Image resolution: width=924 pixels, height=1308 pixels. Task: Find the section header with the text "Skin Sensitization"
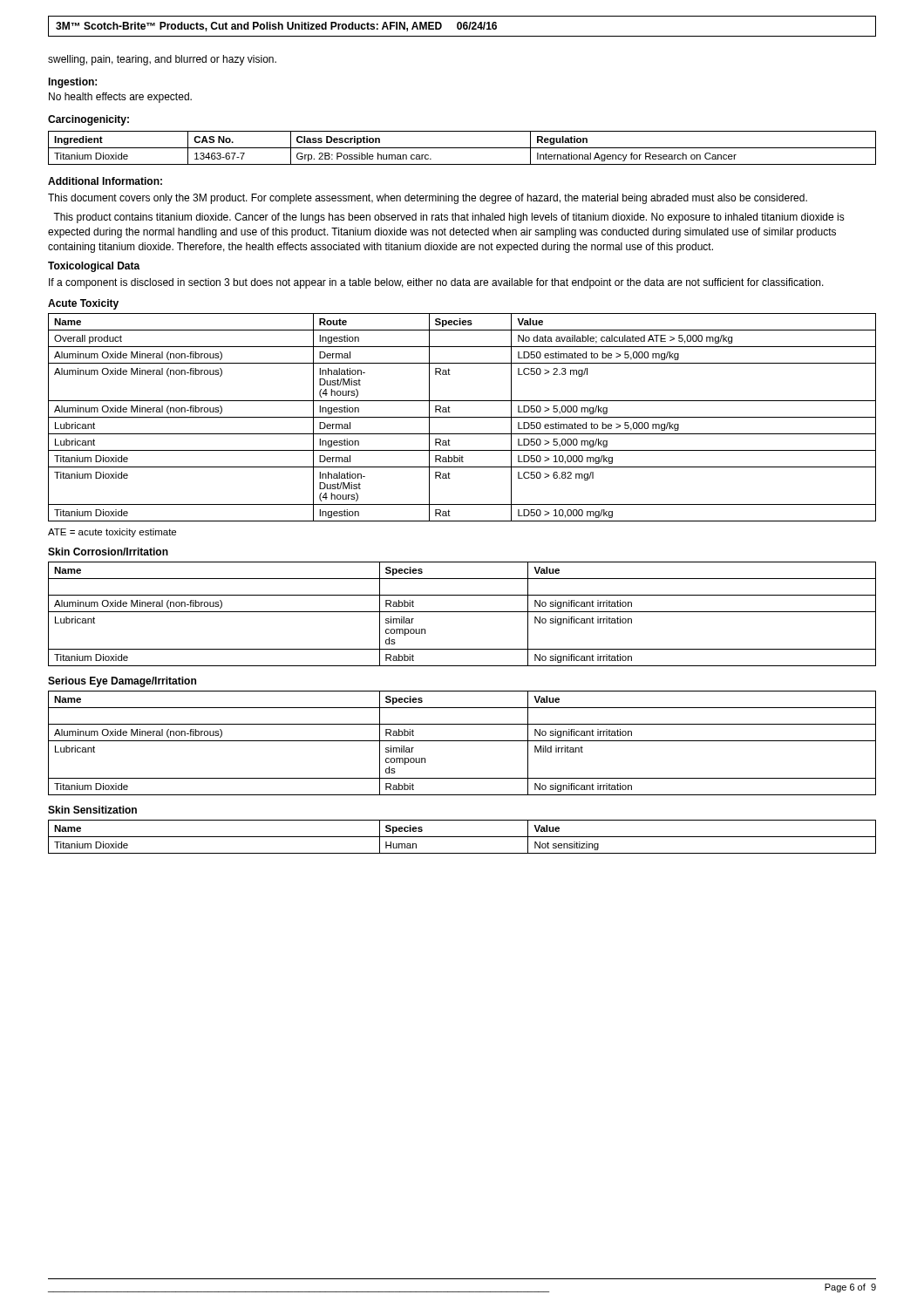93,810
